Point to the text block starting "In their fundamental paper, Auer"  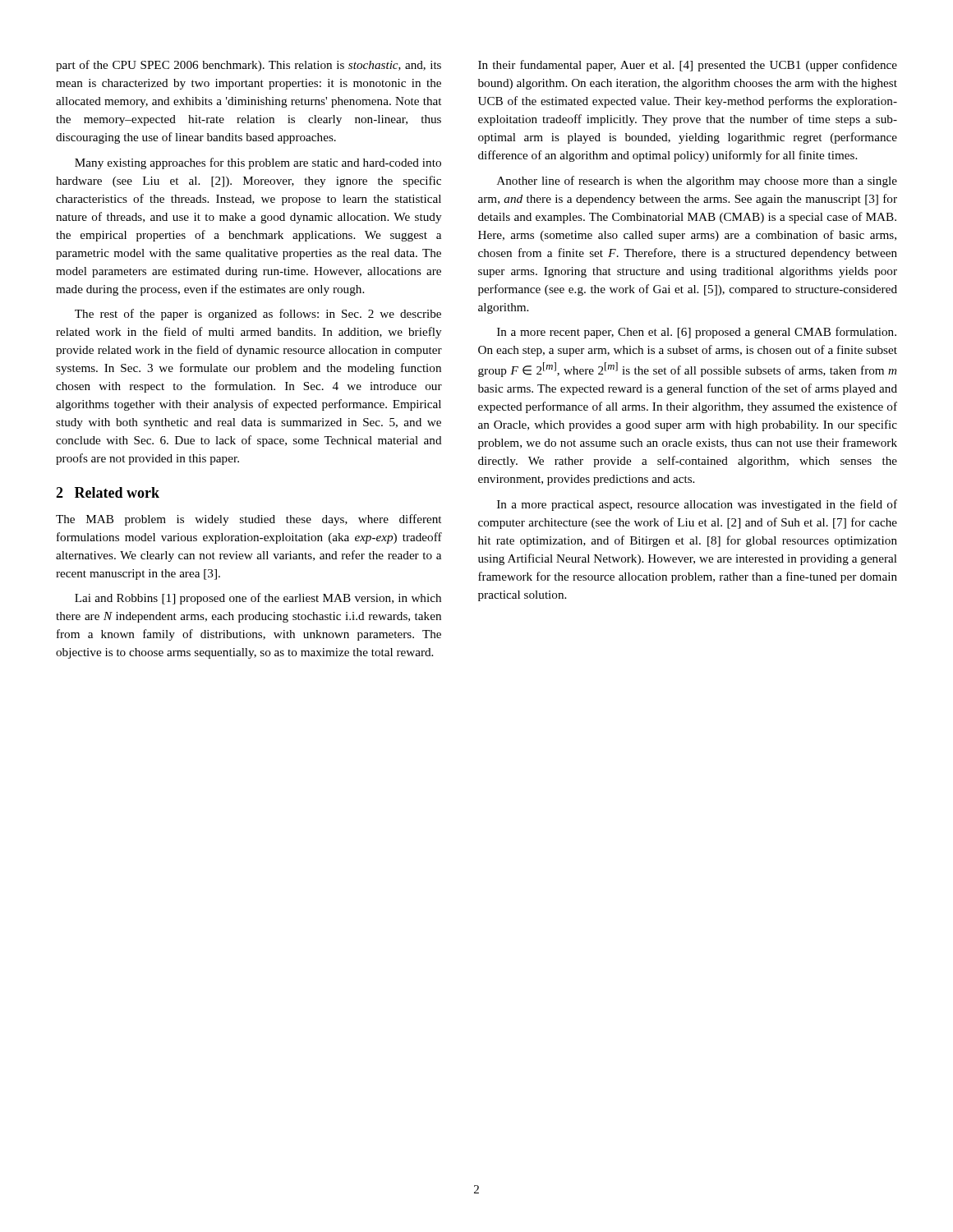pos(687,330)
